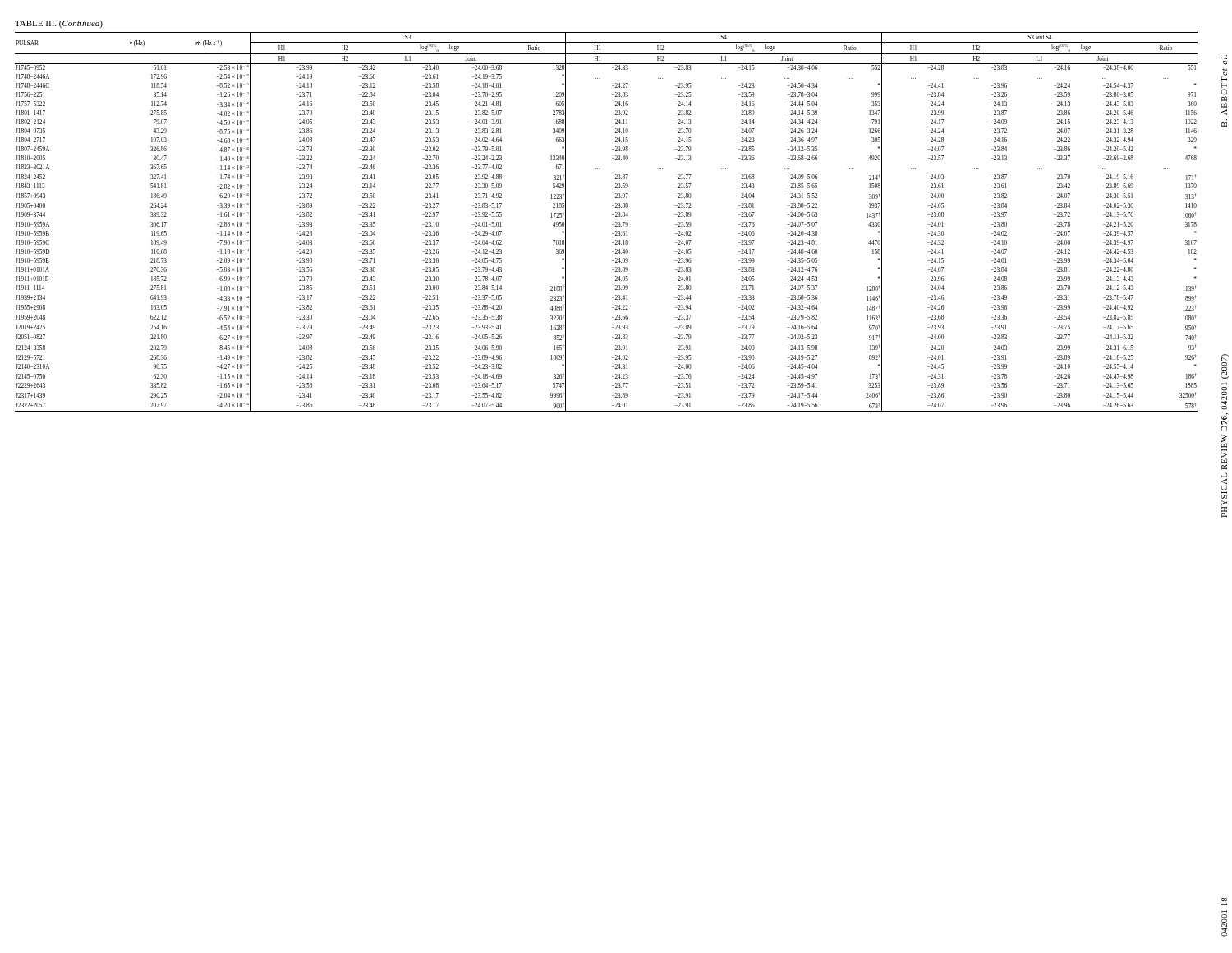The height and width of the screenshot is (953, 1232).
Task: Select a caption
Action: click(59, 23)
